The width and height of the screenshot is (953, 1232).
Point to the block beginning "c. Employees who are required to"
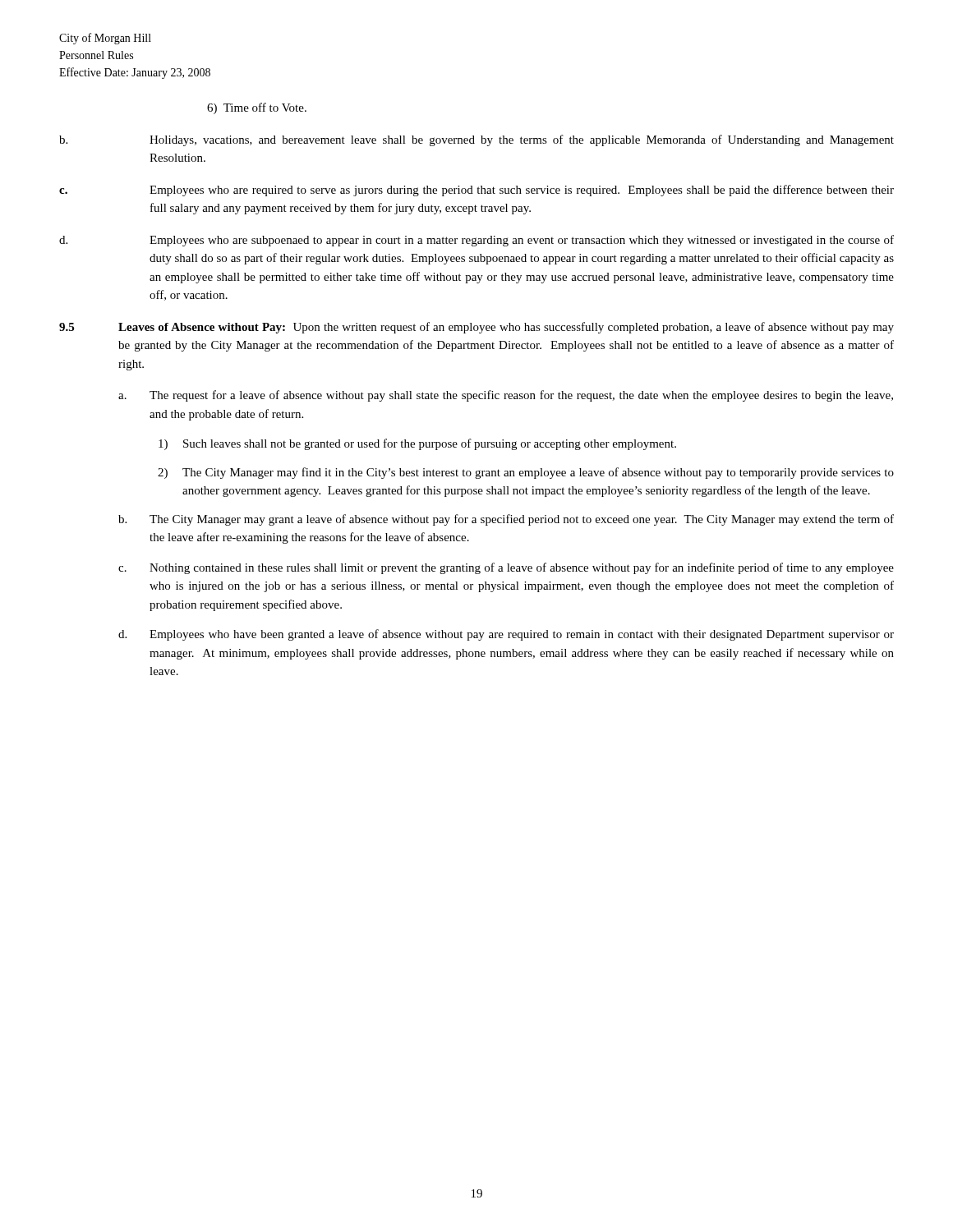[x=476, y=199]
